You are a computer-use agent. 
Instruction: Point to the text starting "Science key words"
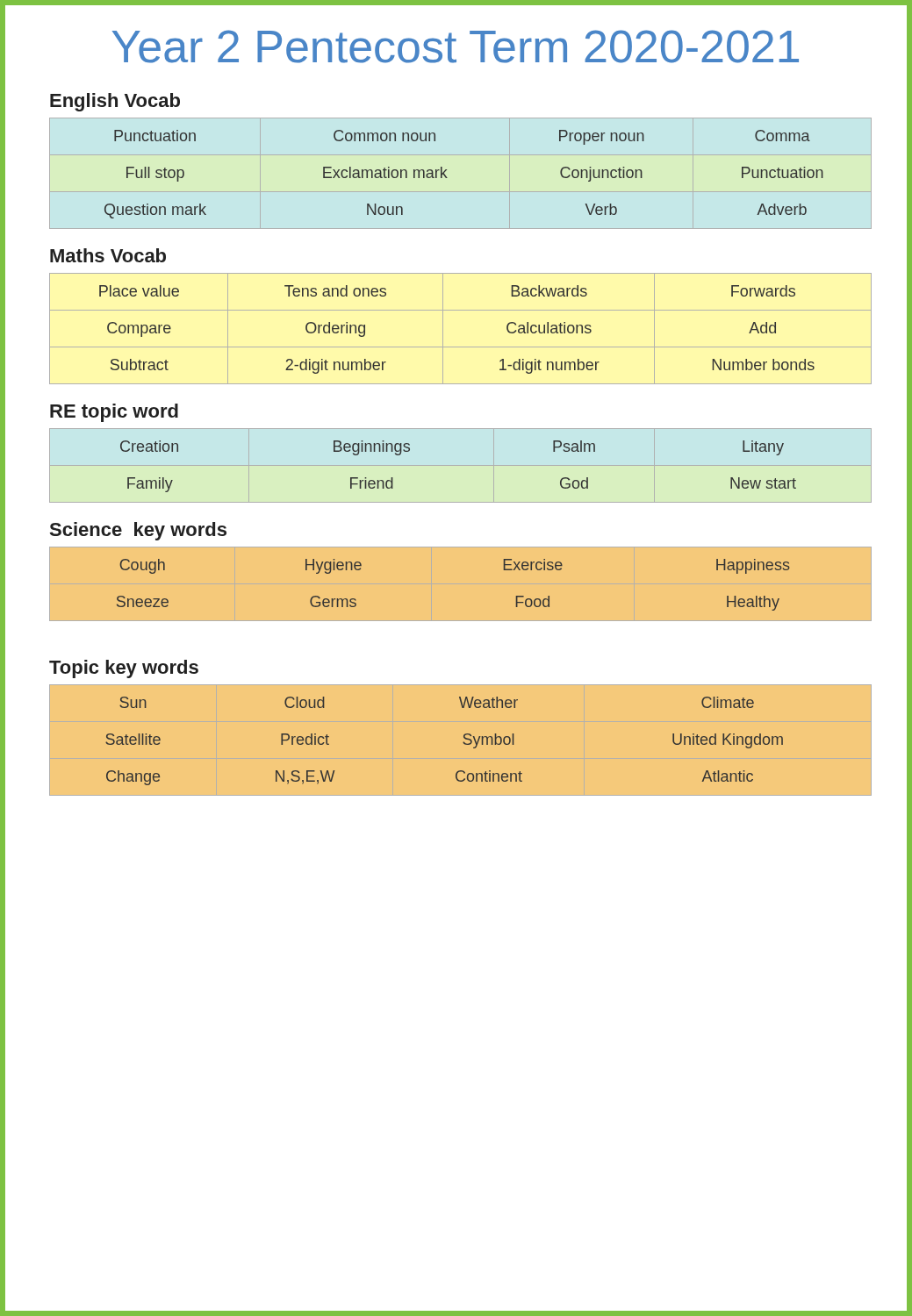click(x=138, y=529)
